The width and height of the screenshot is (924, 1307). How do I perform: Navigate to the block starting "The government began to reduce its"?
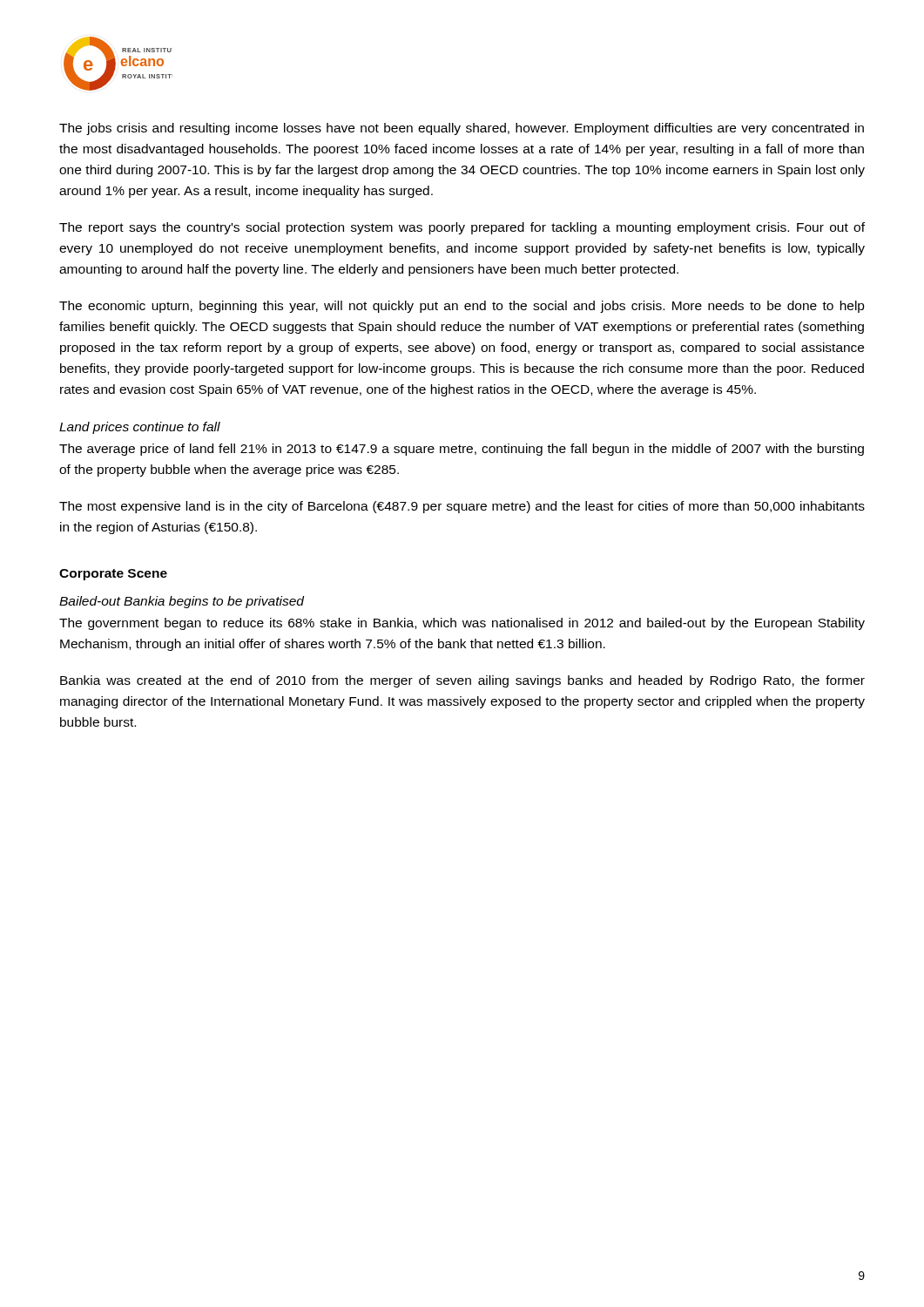tap(462, 633)
